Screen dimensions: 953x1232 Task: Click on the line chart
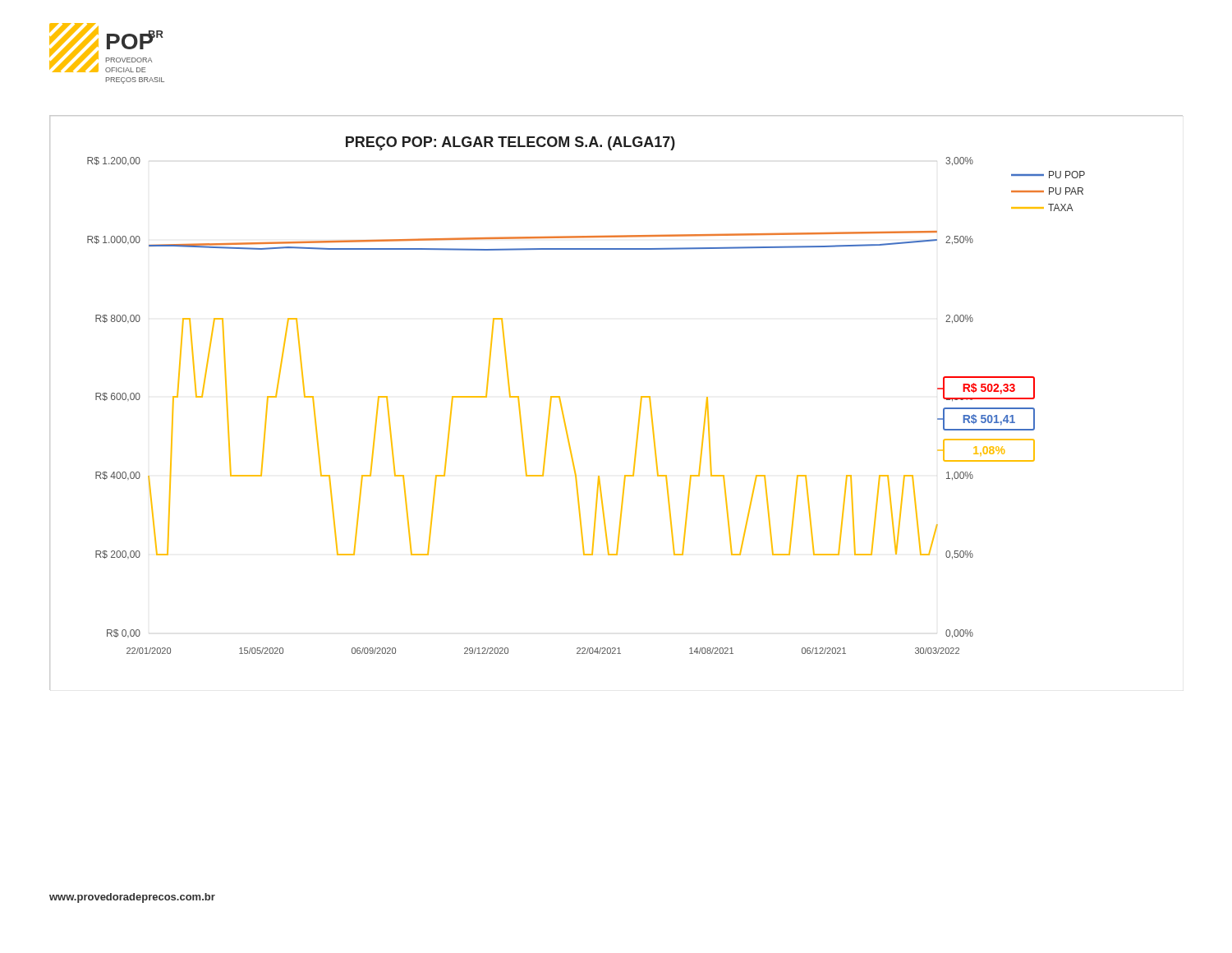[616, 403]
